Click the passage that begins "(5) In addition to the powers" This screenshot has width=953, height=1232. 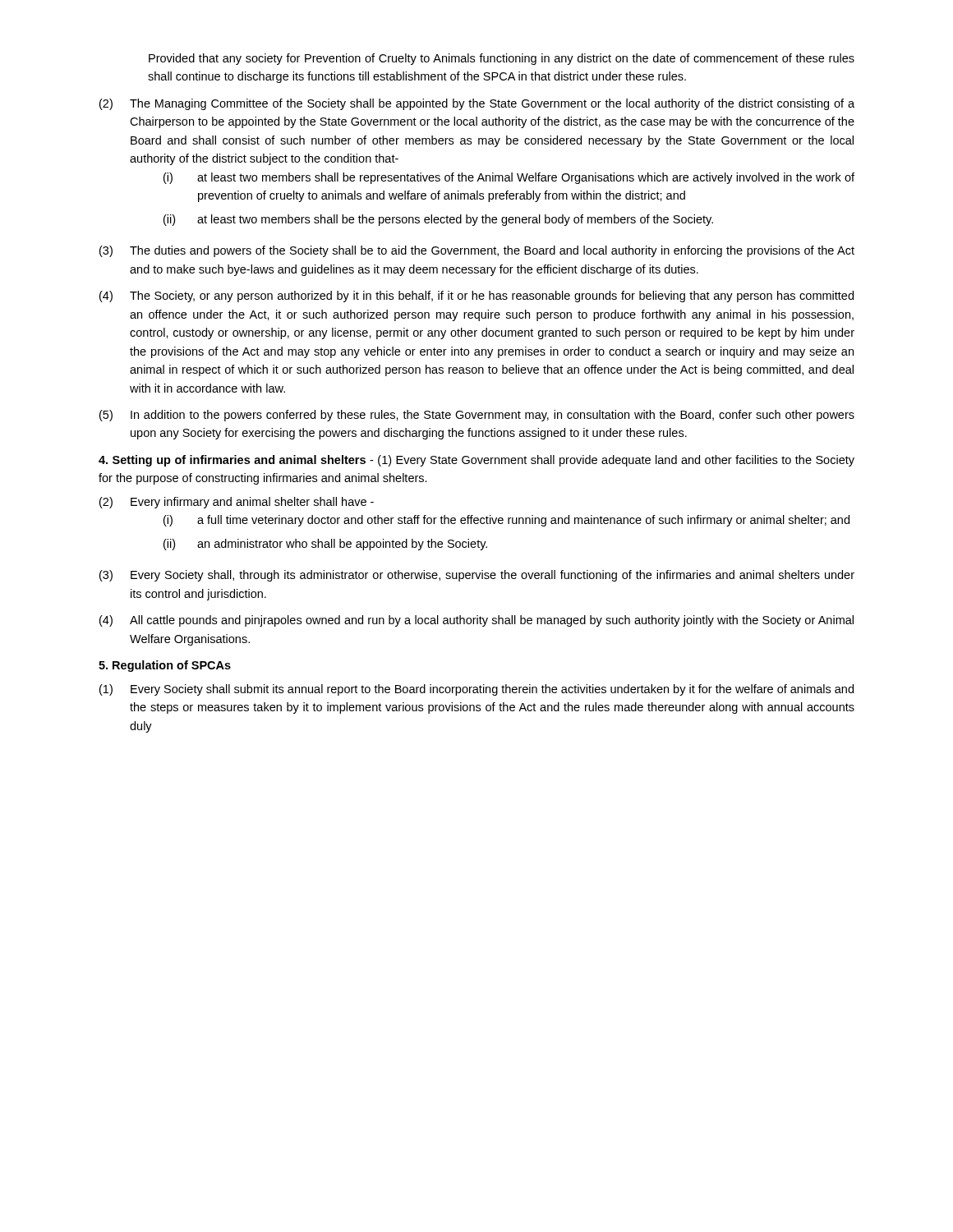476,424
